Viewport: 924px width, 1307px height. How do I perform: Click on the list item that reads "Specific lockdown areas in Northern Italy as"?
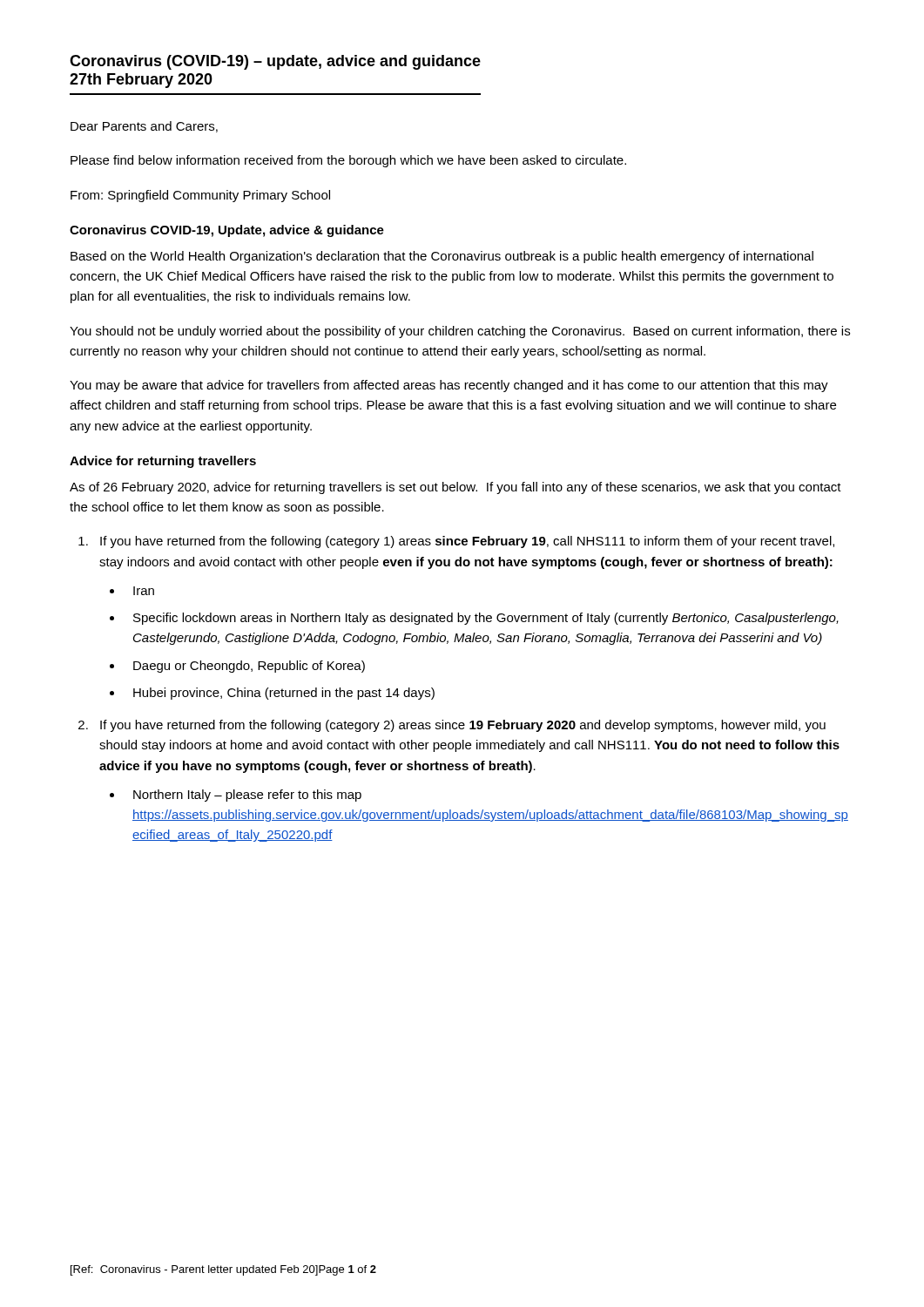point(486,627)
